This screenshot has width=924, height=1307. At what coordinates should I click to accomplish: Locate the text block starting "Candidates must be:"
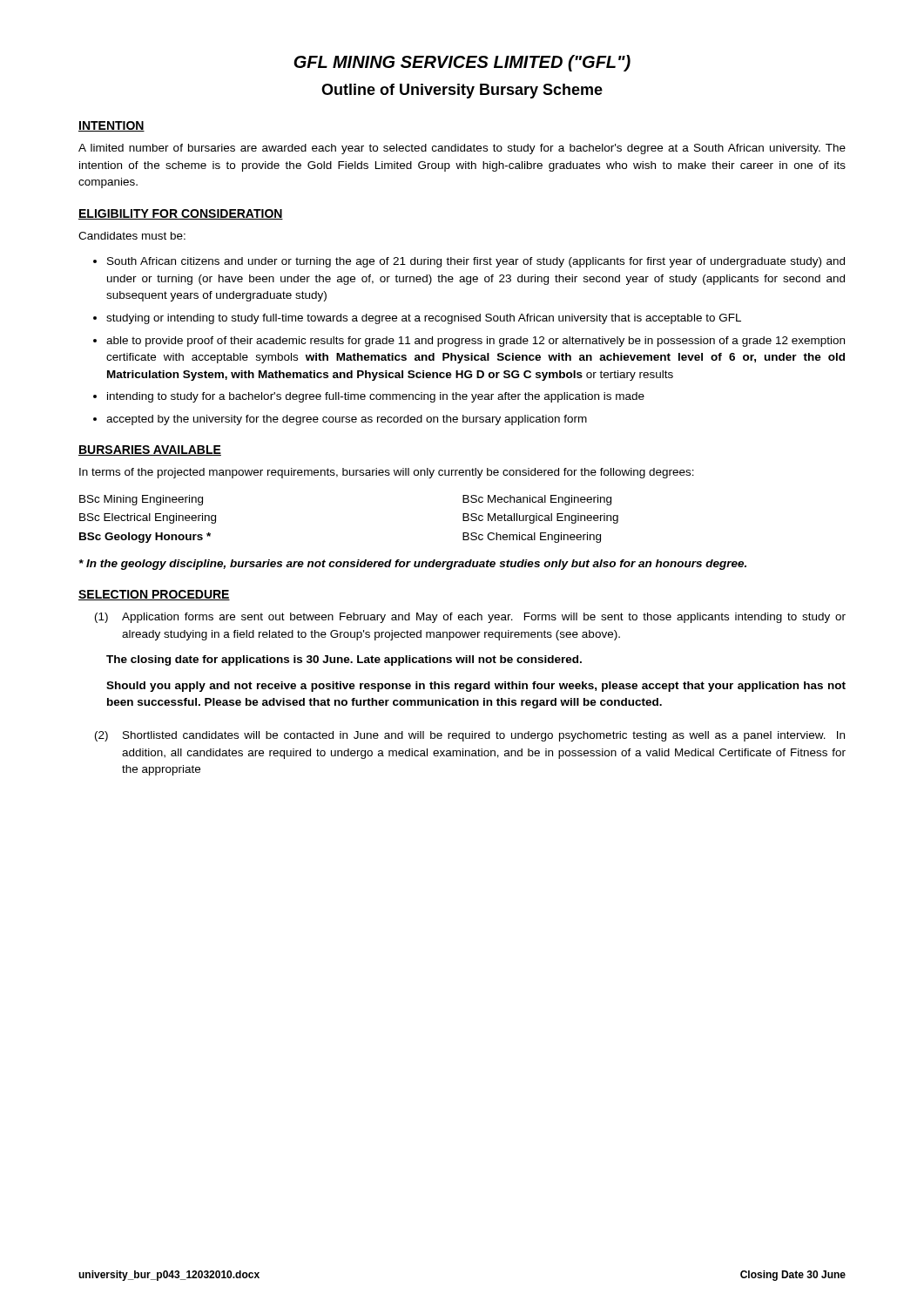click(x=132, y=235)
